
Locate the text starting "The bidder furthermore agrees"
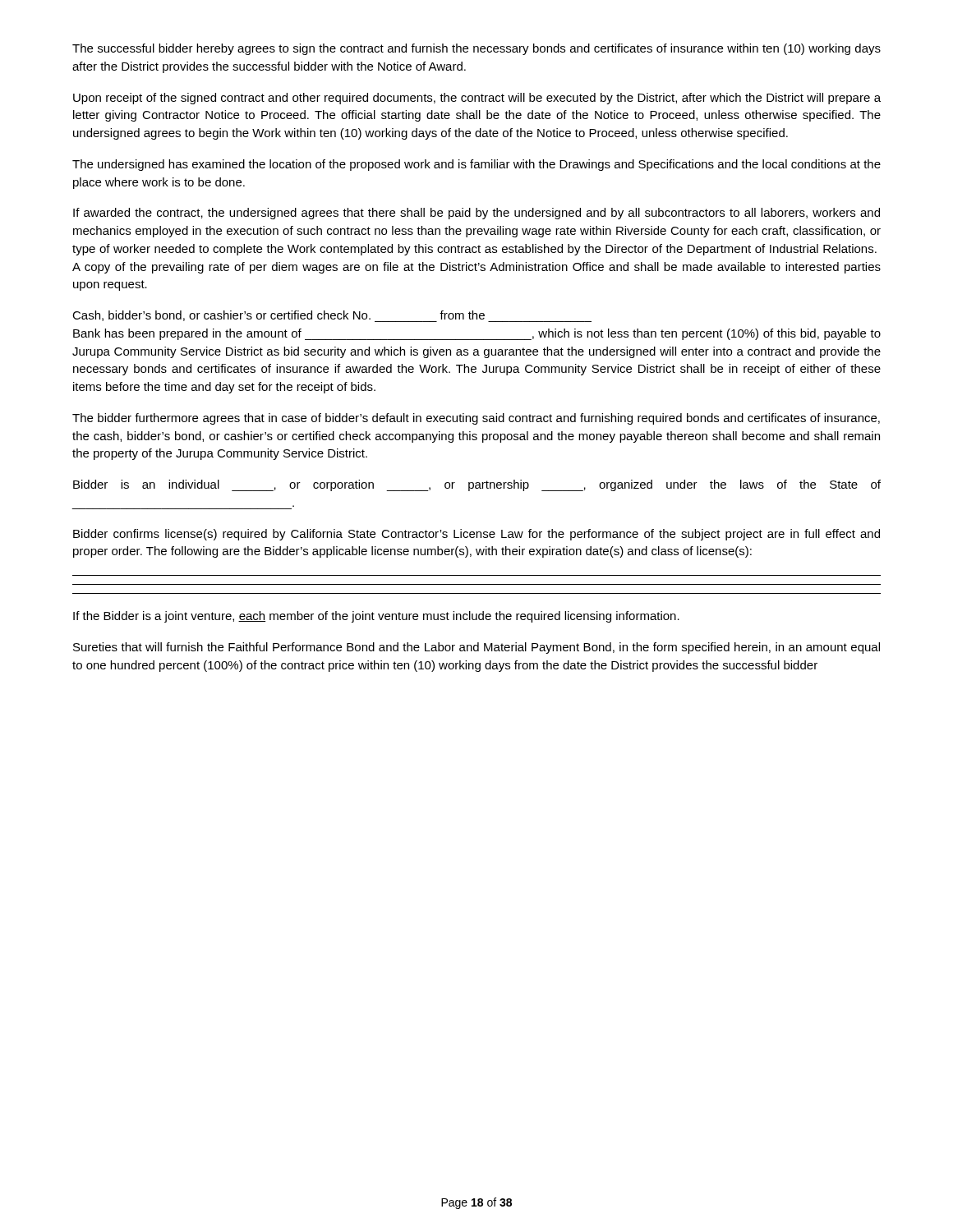click(476, 435)
